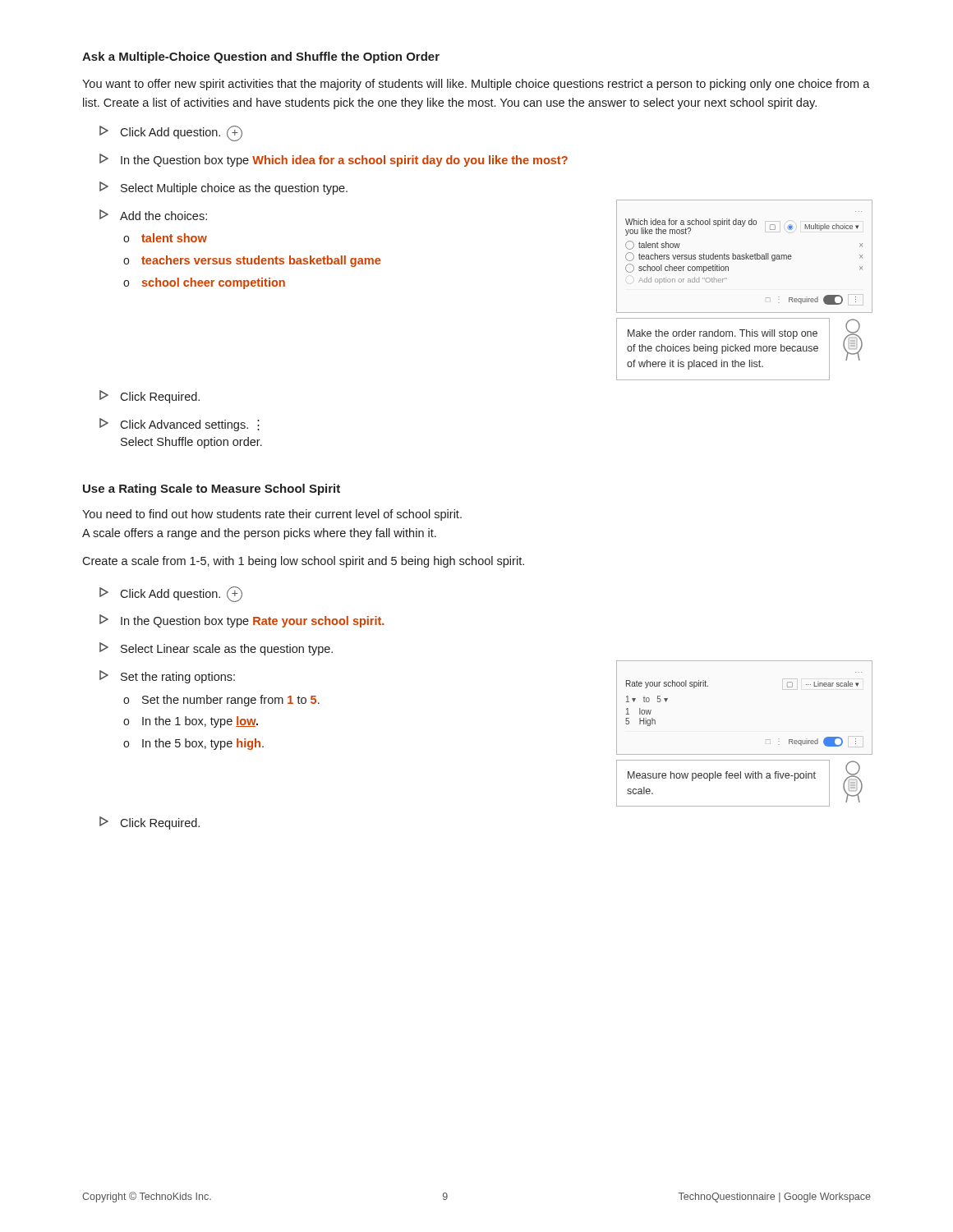Viewport: 953px width, 1232px height.
Task: Click on the section header with the text "Use a Rating Scale to Measure School"
Action: click(x=211, y=488)
